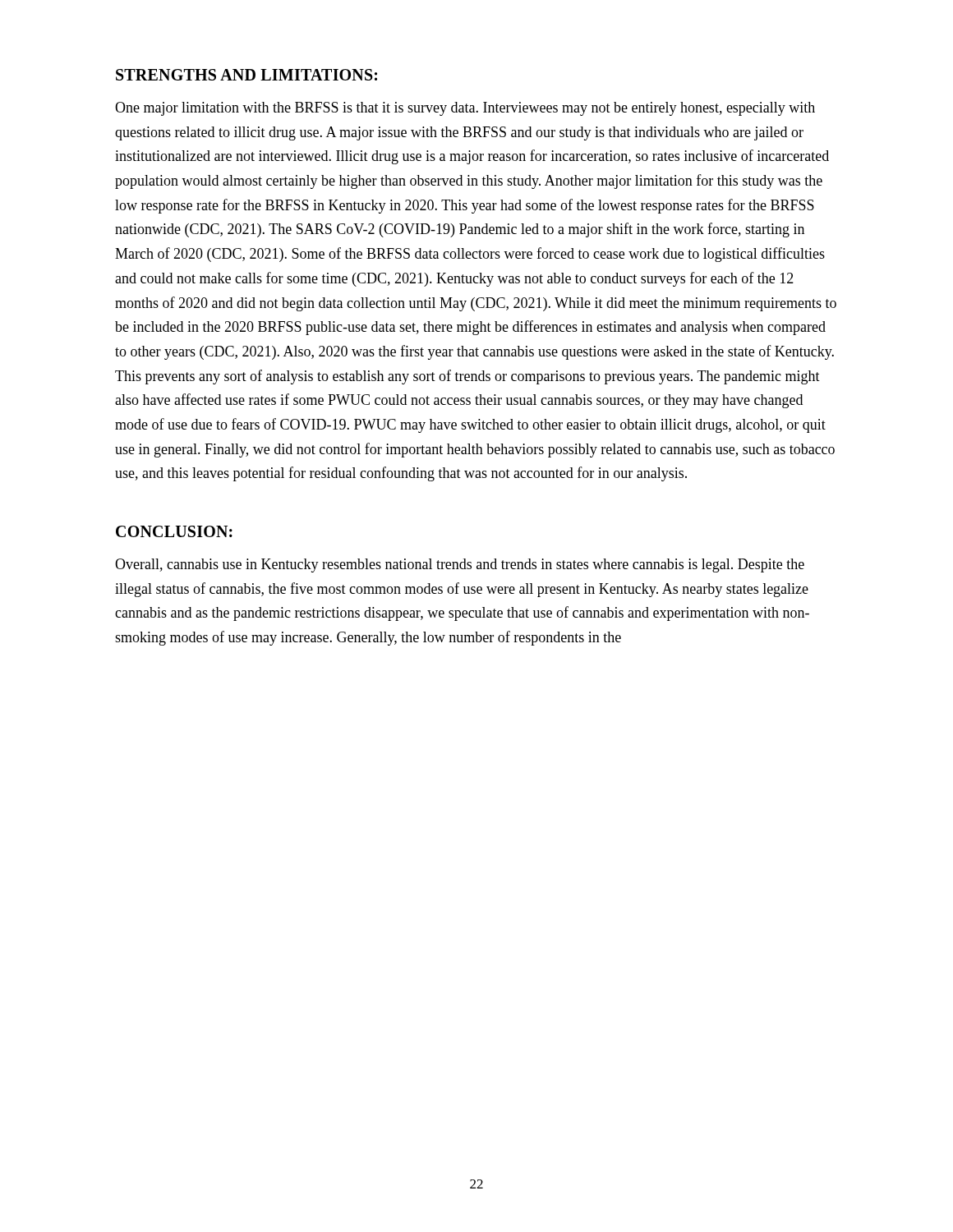Point to the text block starting "STRENGTHS AND LIMITATIONS:"
The width and height of the screenshot is (953, 1232).
point(247,75)
